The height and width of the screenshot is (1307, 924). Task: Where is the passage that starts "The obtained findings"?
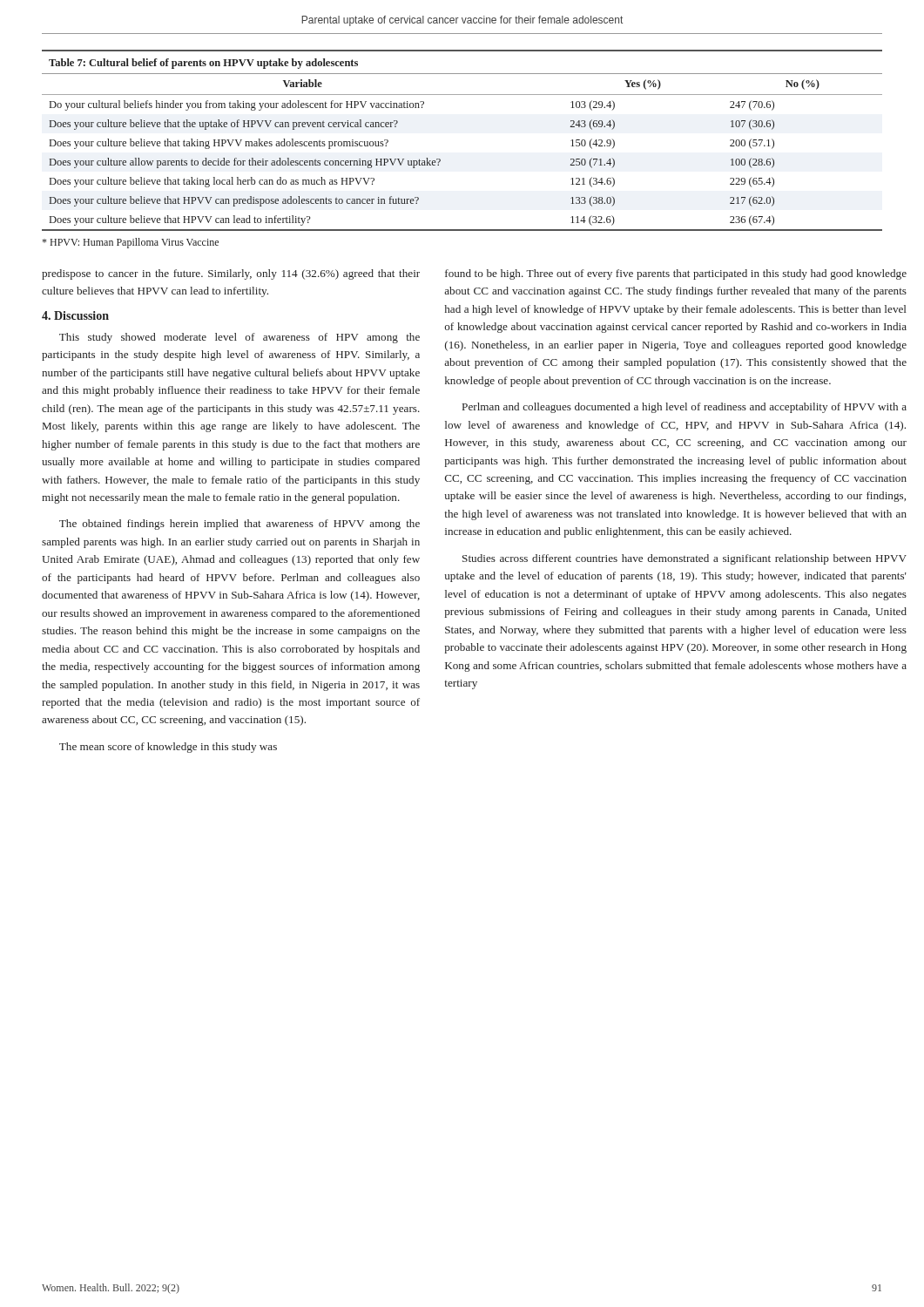231,622
